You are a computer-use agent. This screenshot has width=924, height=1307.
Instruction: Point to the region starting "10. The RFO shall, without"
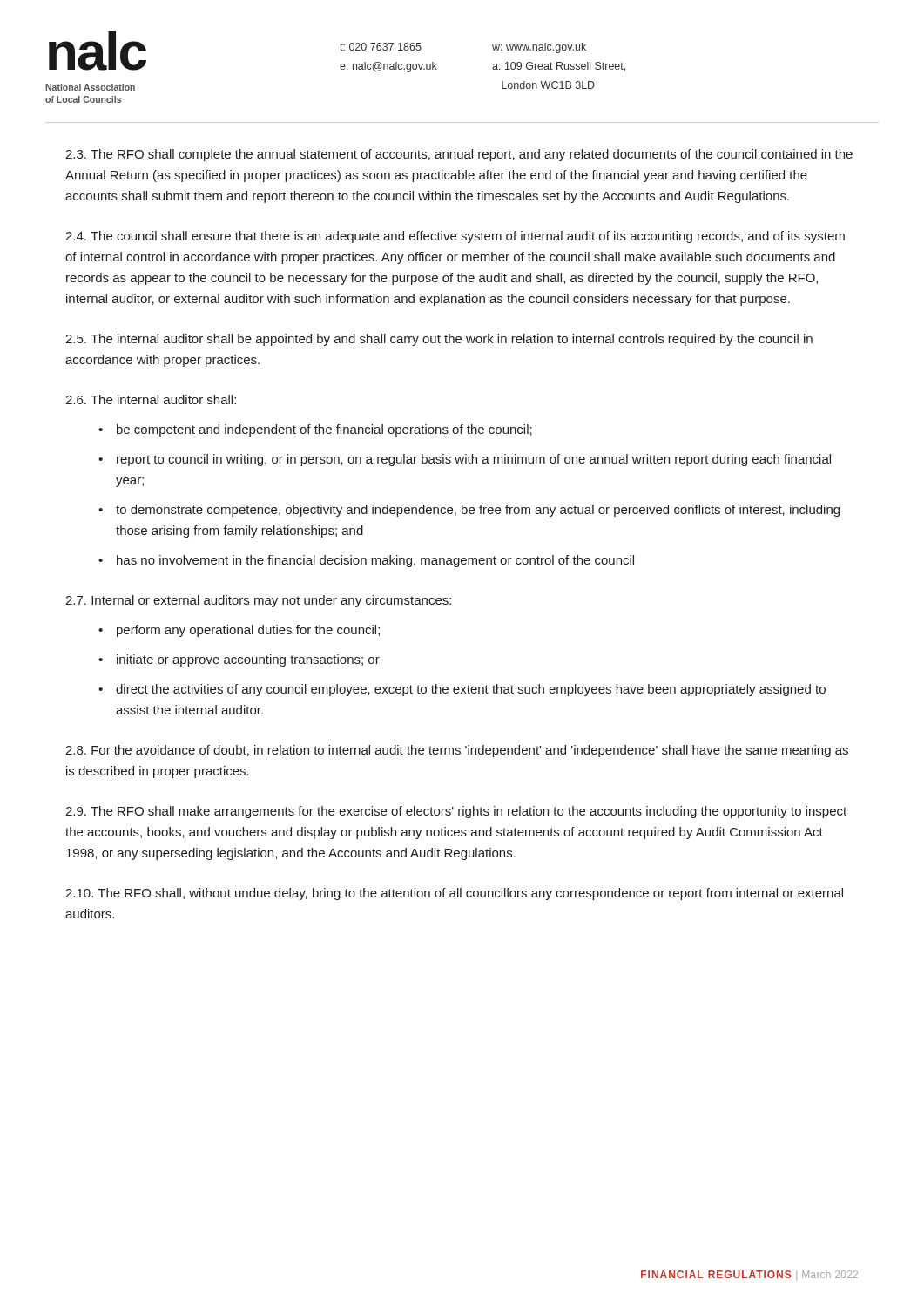click(455, 903)
